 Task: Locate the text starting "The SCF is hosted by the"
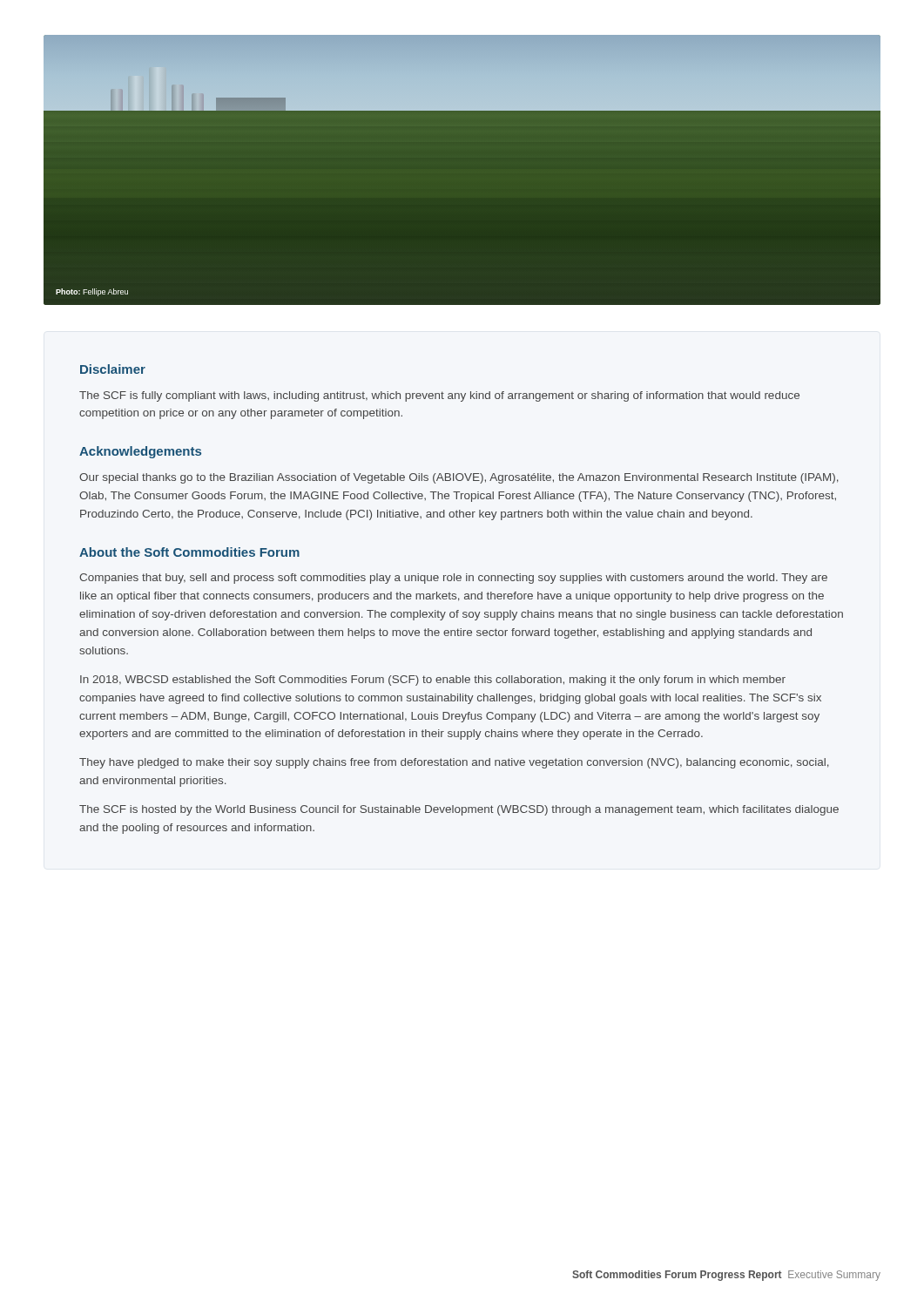(459, 818)
